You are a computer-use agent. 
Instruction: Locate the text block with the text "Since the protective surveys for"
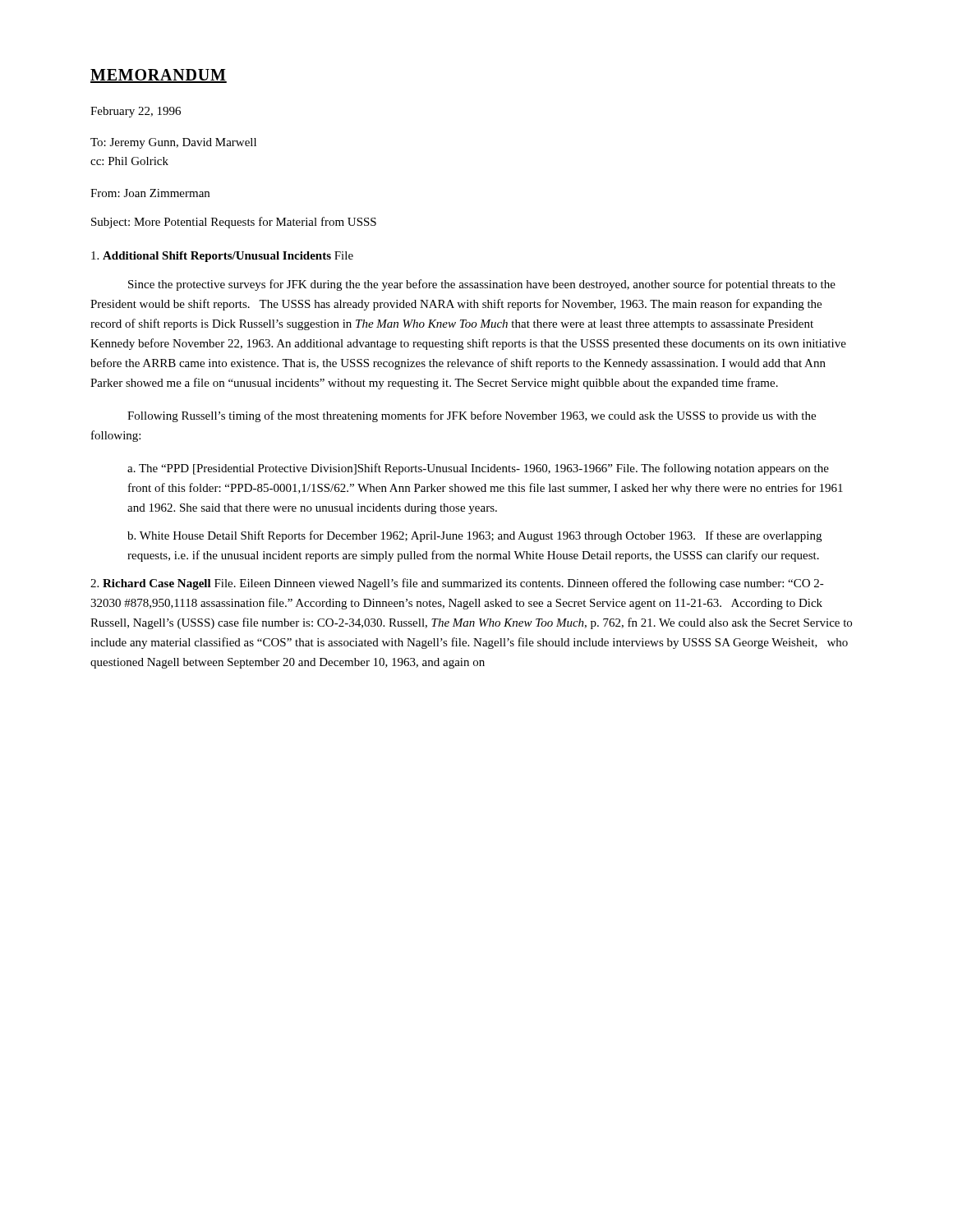pyautogui.click(x=468, y=333)
